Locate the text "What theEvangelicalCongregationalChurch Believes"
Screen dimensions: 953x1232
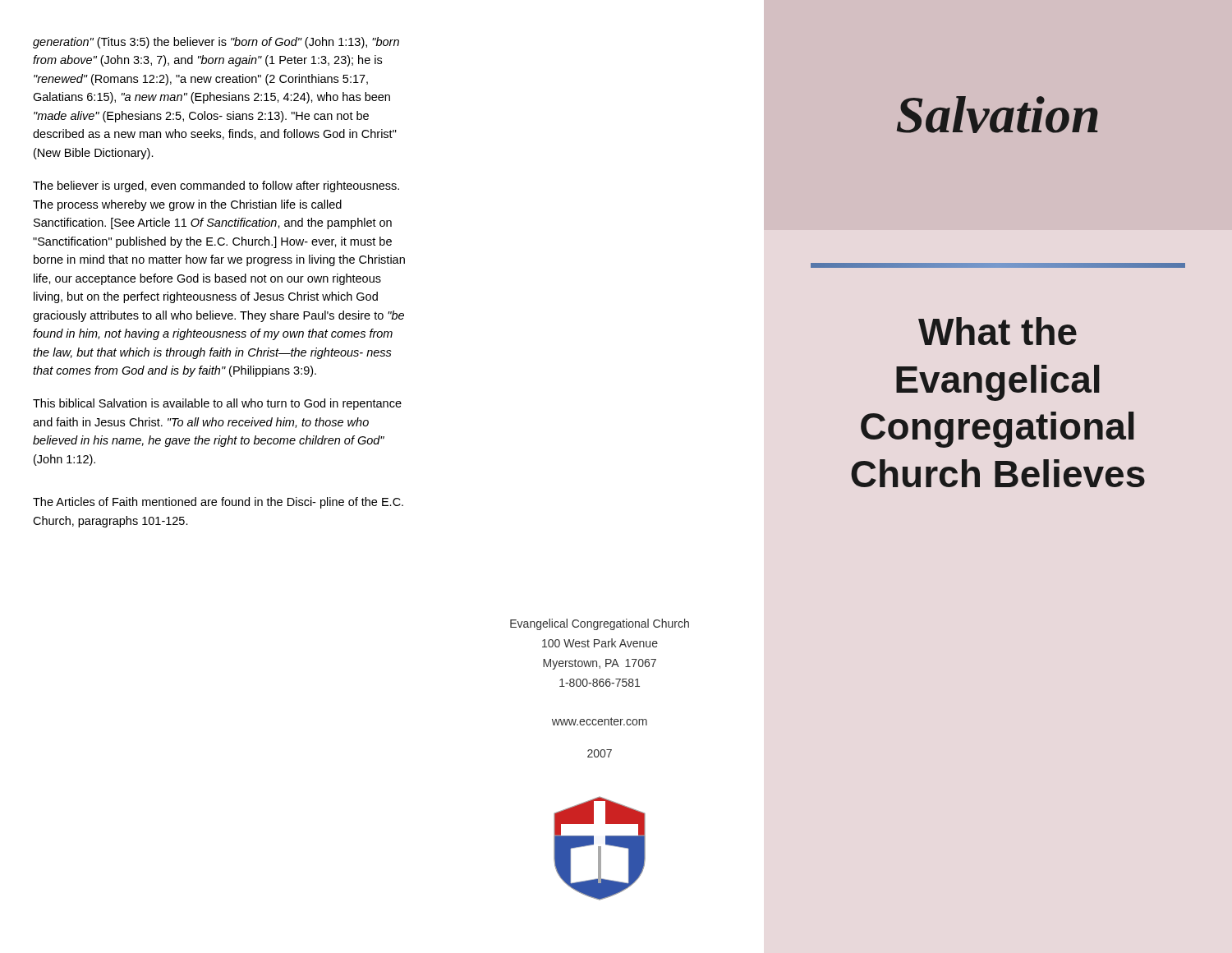pos(998,403)
